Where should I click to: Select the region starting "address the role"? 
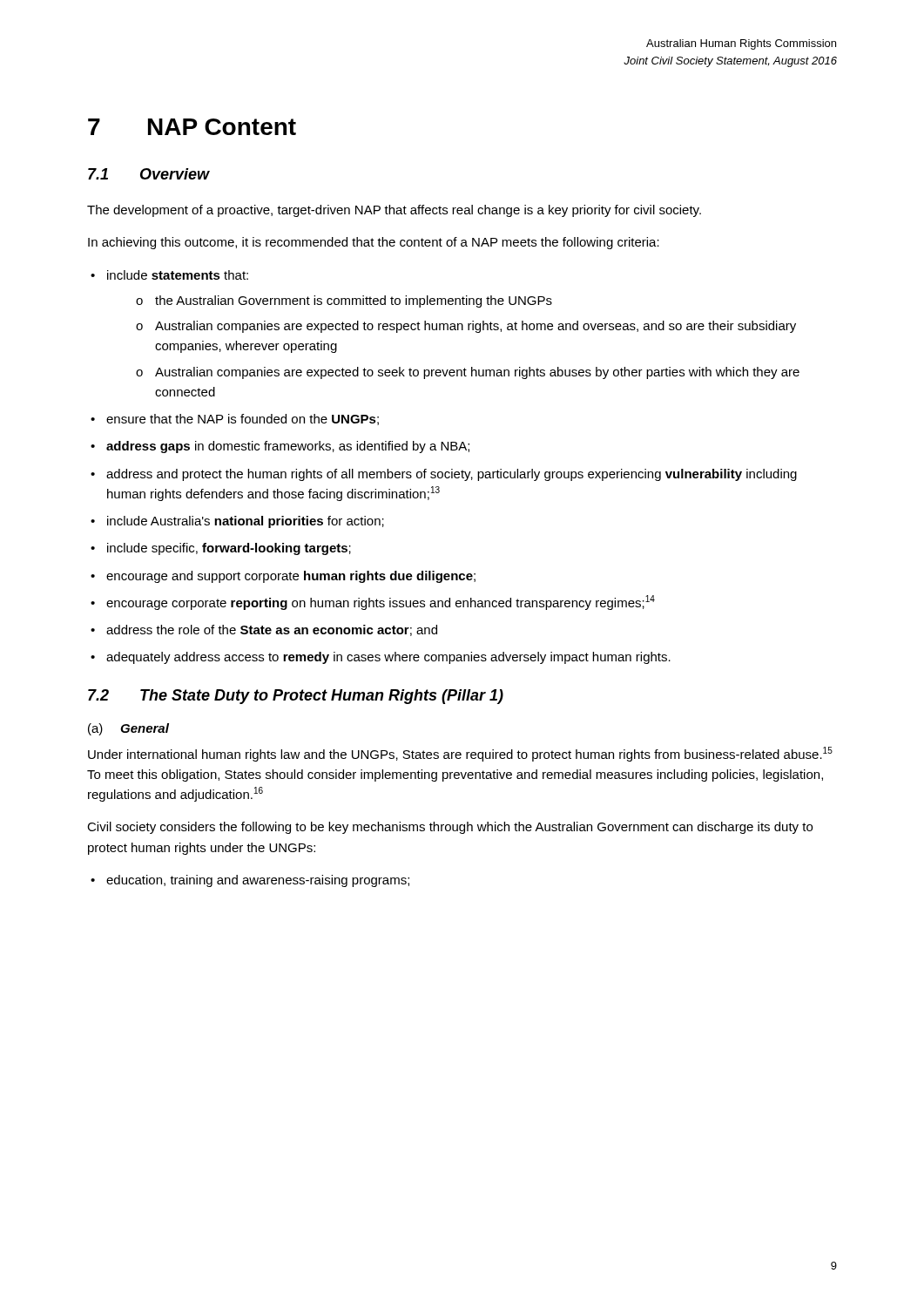[264, 630]
